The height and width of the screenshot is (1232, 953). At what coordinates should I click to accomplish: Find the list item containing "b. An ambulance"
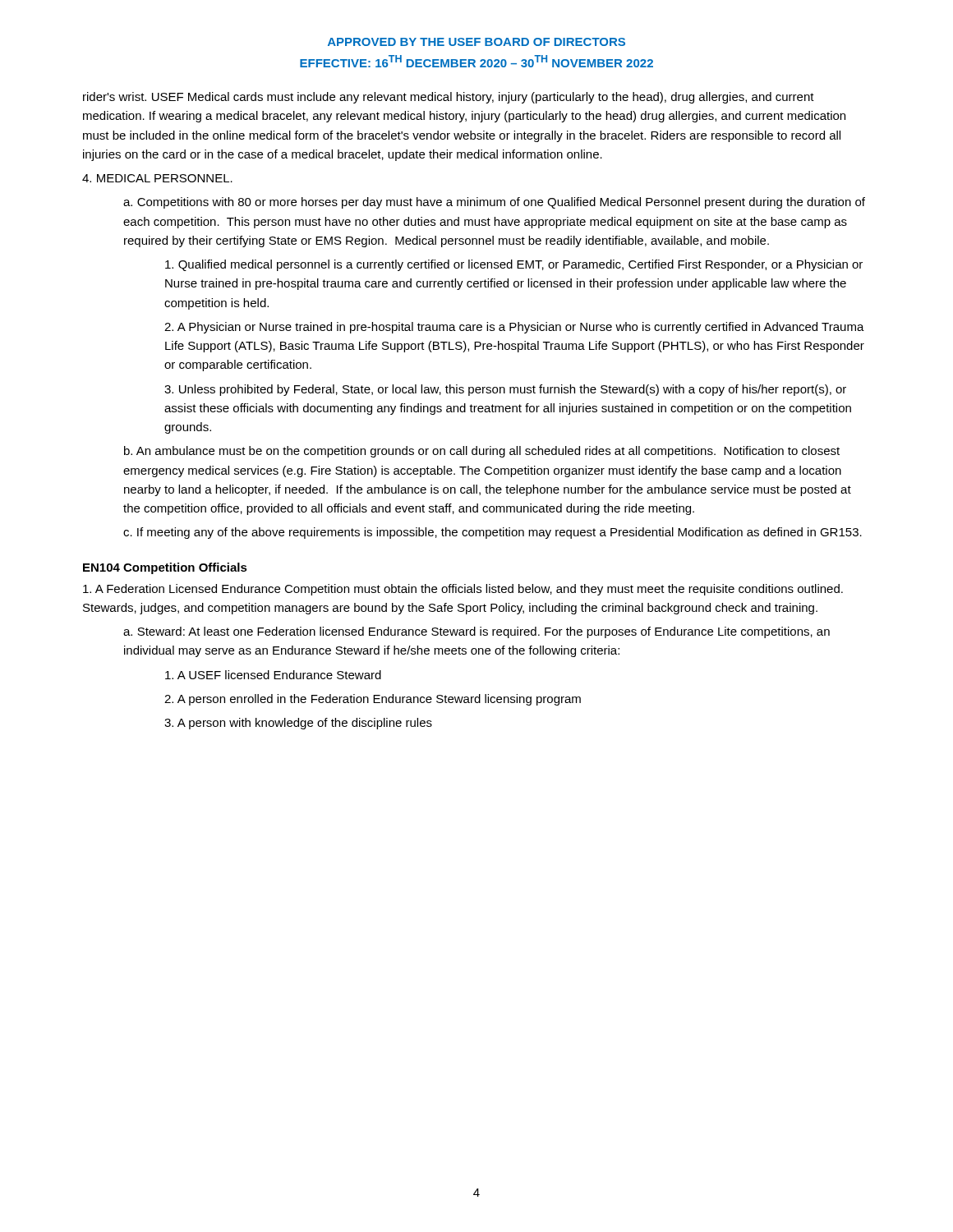coord(487,479)
